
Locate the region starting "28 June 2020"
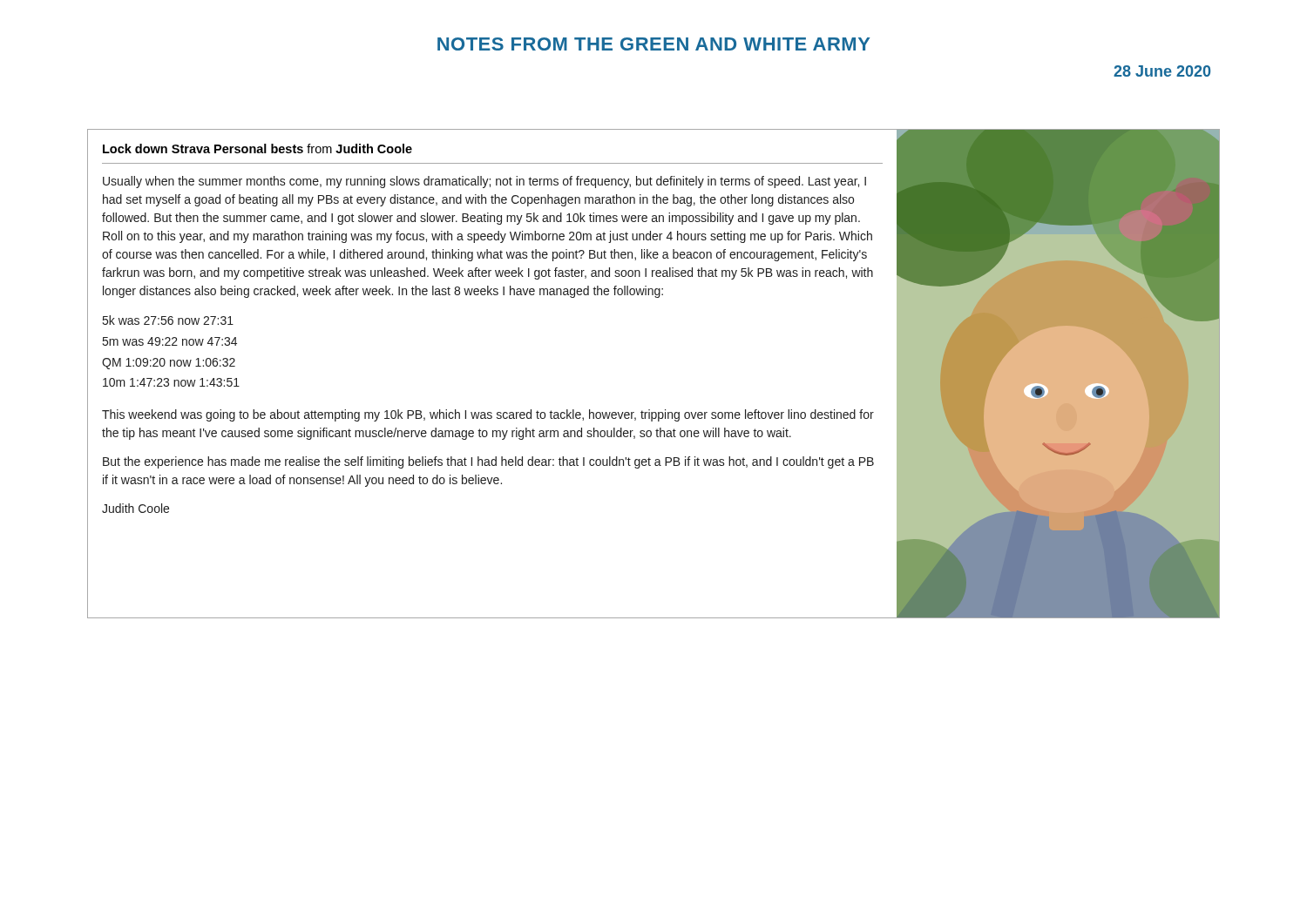(1162, 71)
